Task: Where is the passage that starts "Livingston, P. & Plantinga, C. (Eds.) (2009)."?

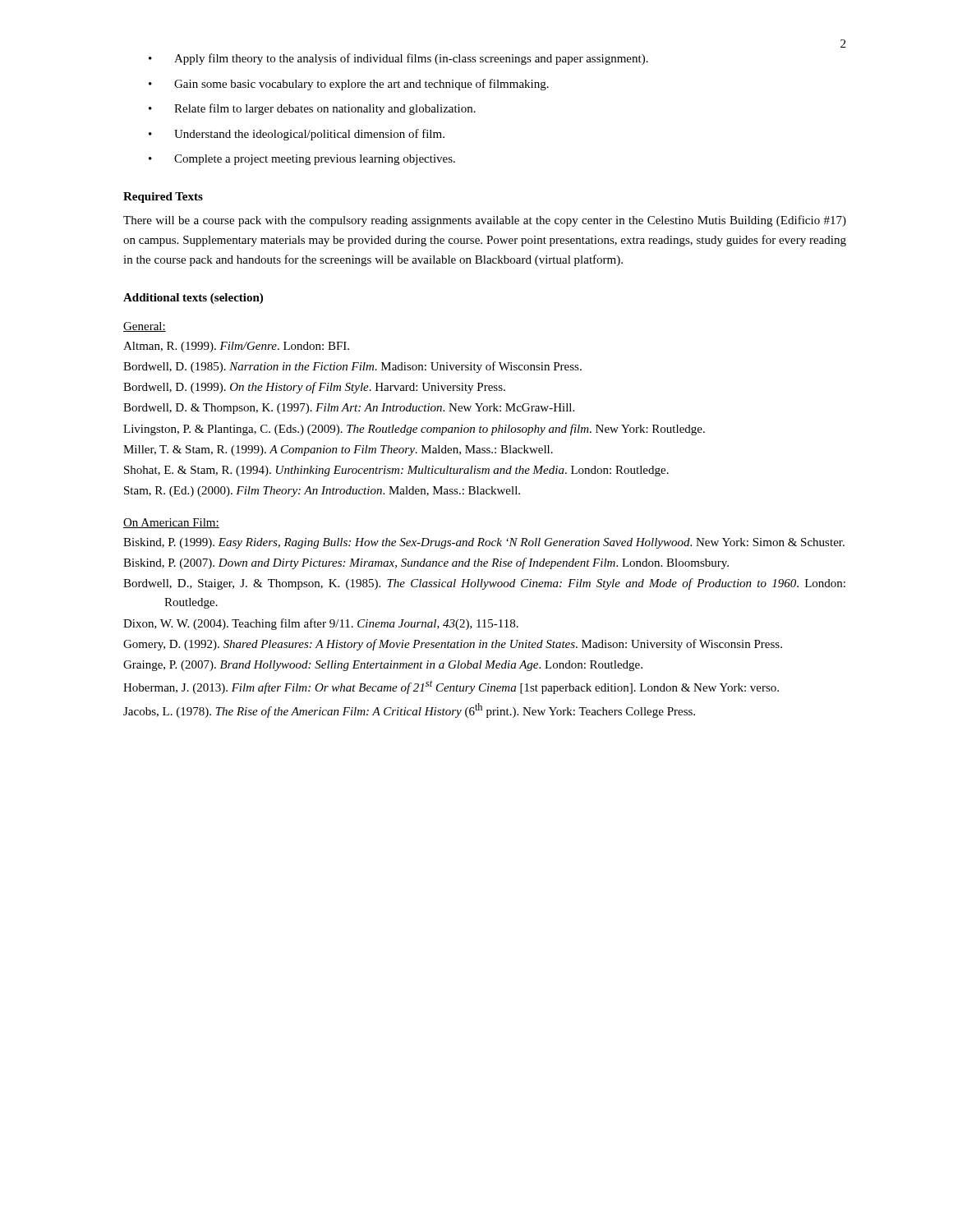Action: pyautogui.click(x=414, y=428)
